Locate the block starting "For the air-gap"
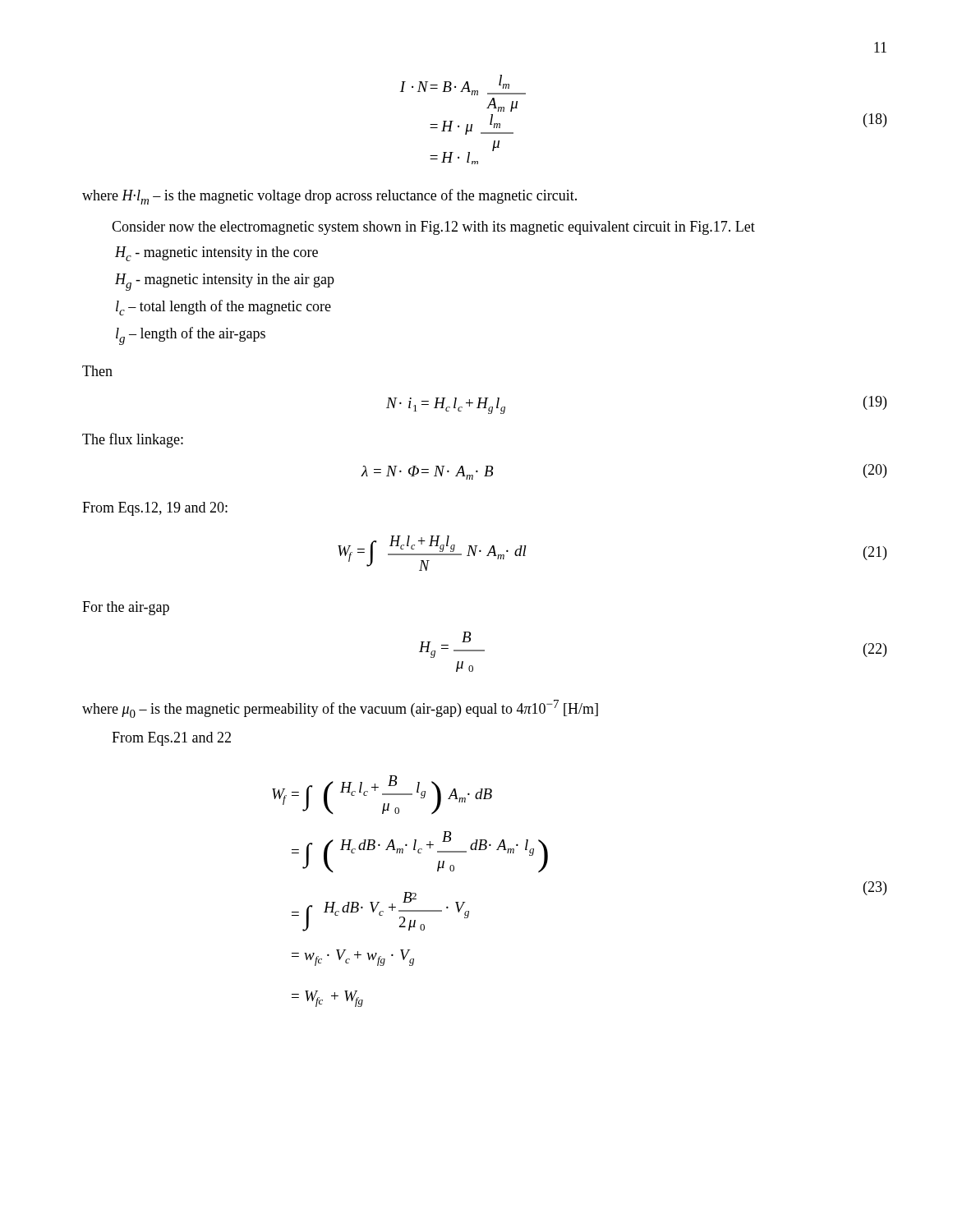 pyautogui.click(x=126, y=607)
